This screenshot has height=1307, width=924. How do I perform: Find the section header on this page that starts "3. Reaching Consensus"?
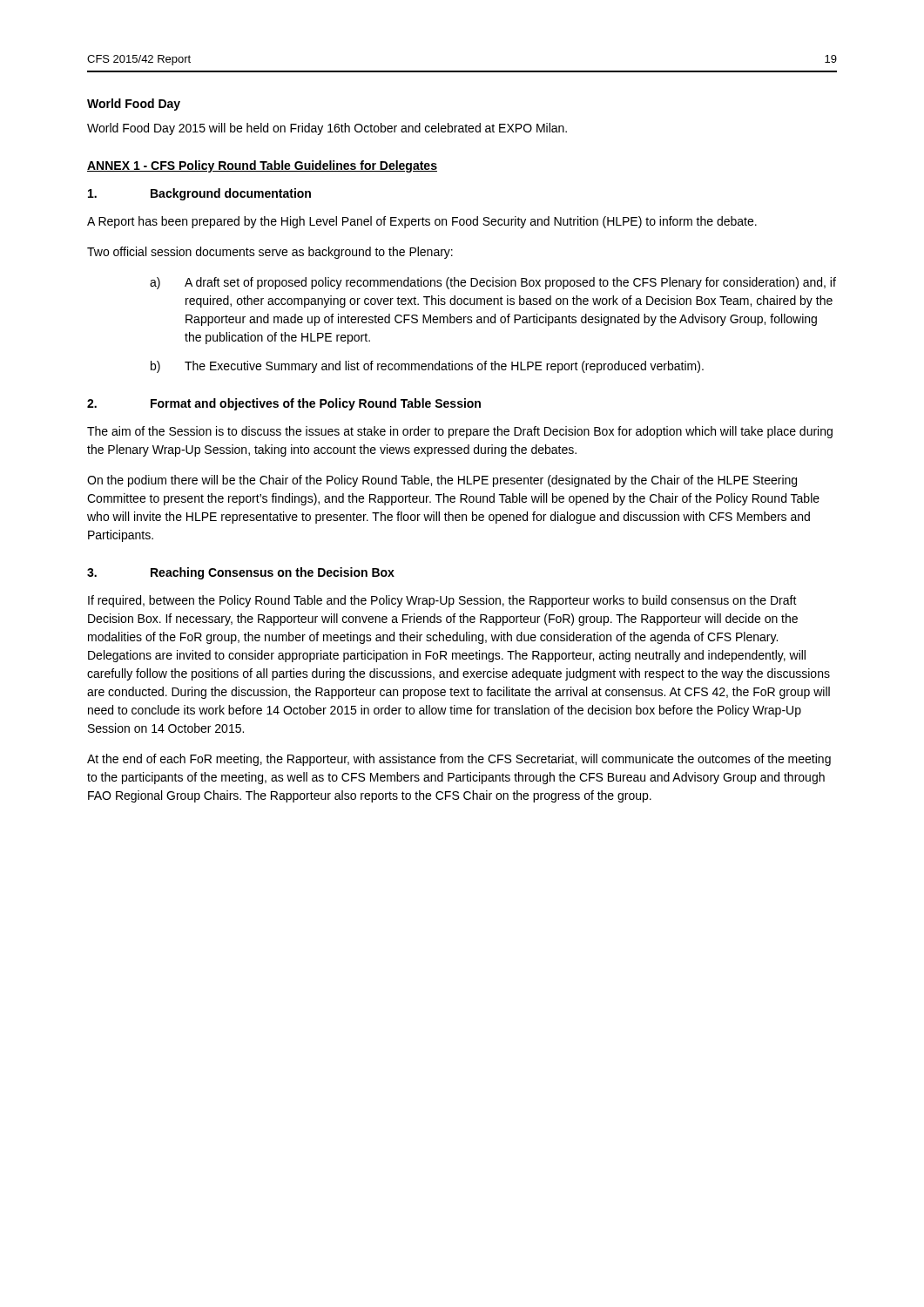241,572
